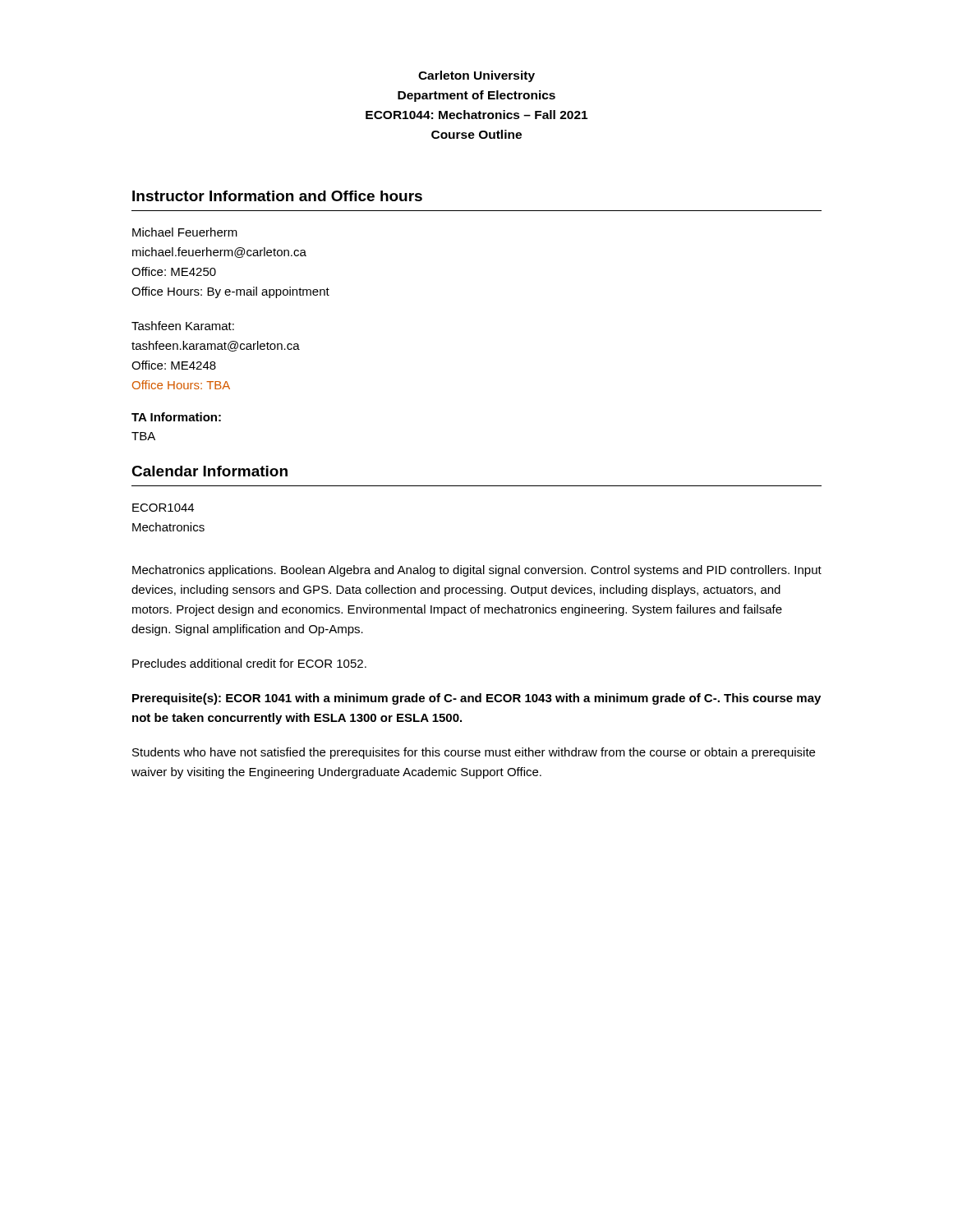This screenshot has width=953, height=1232.
Task: Click on the passage starting "Instructor Information and Office hours"
Action: point(277,196)
